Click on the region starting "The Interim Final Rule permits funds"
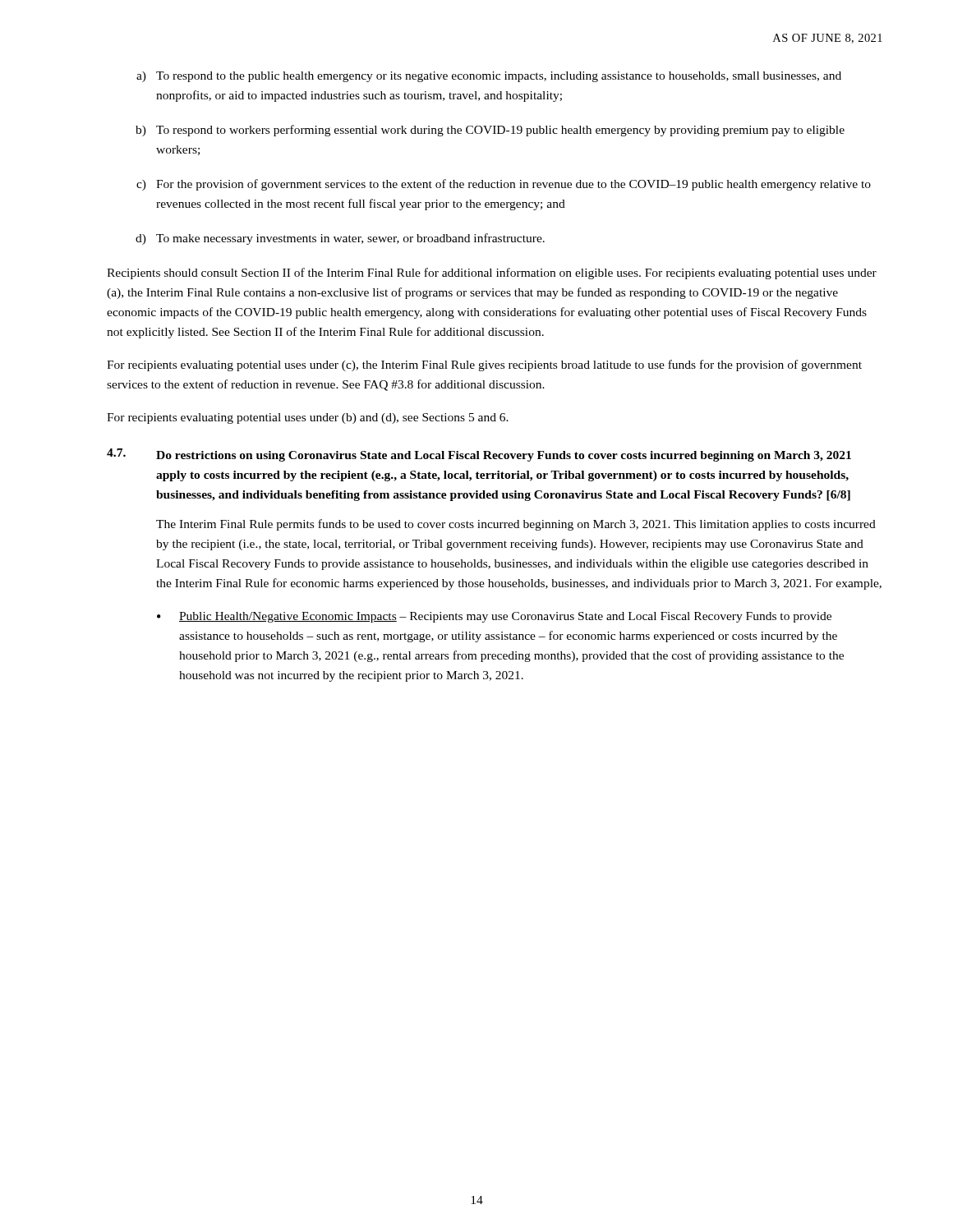The image size is (953, 1232). (519, 553)
